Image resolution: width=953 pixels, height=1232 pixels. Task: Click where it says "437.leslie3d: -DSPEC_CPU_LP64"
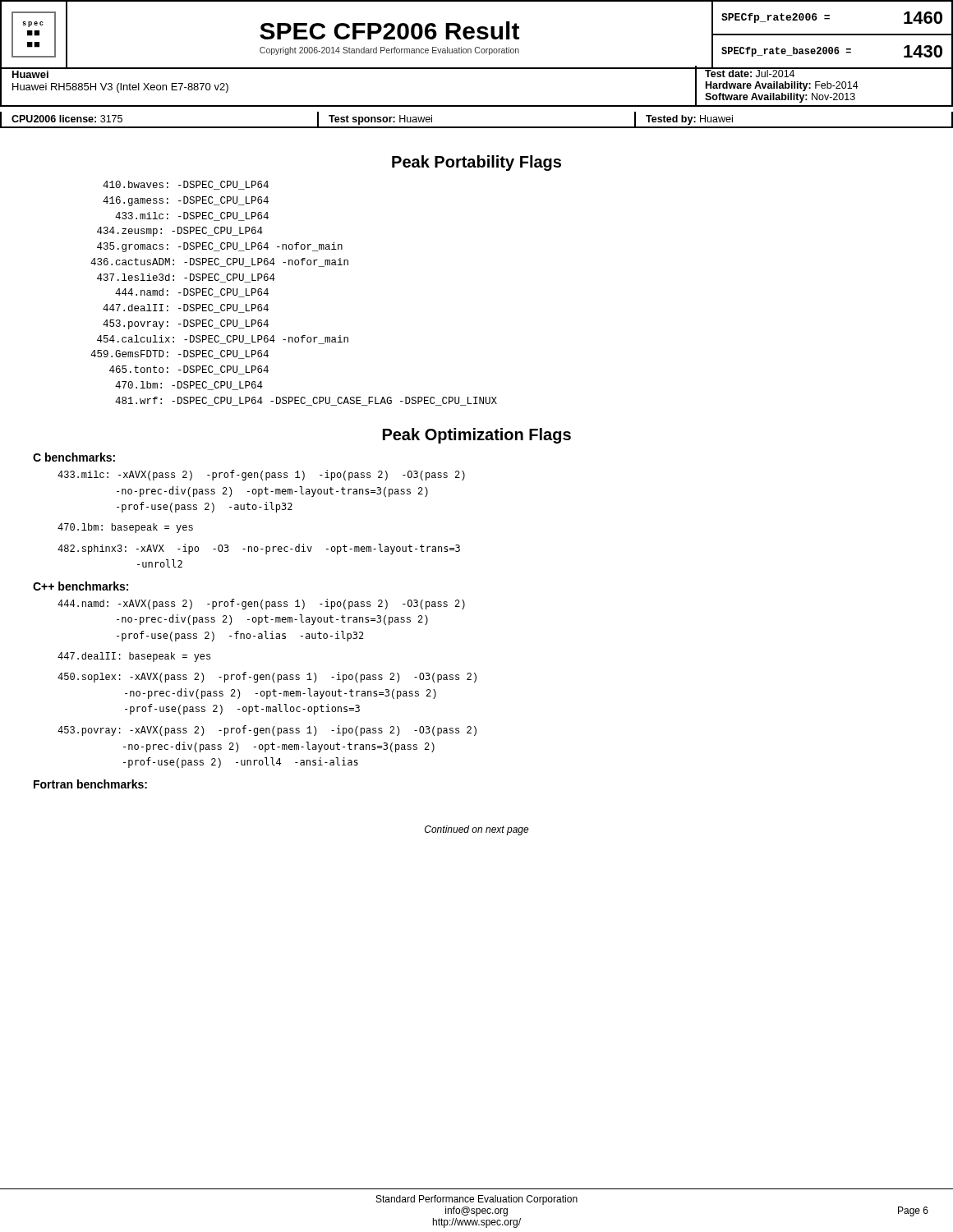coord(183,278)
